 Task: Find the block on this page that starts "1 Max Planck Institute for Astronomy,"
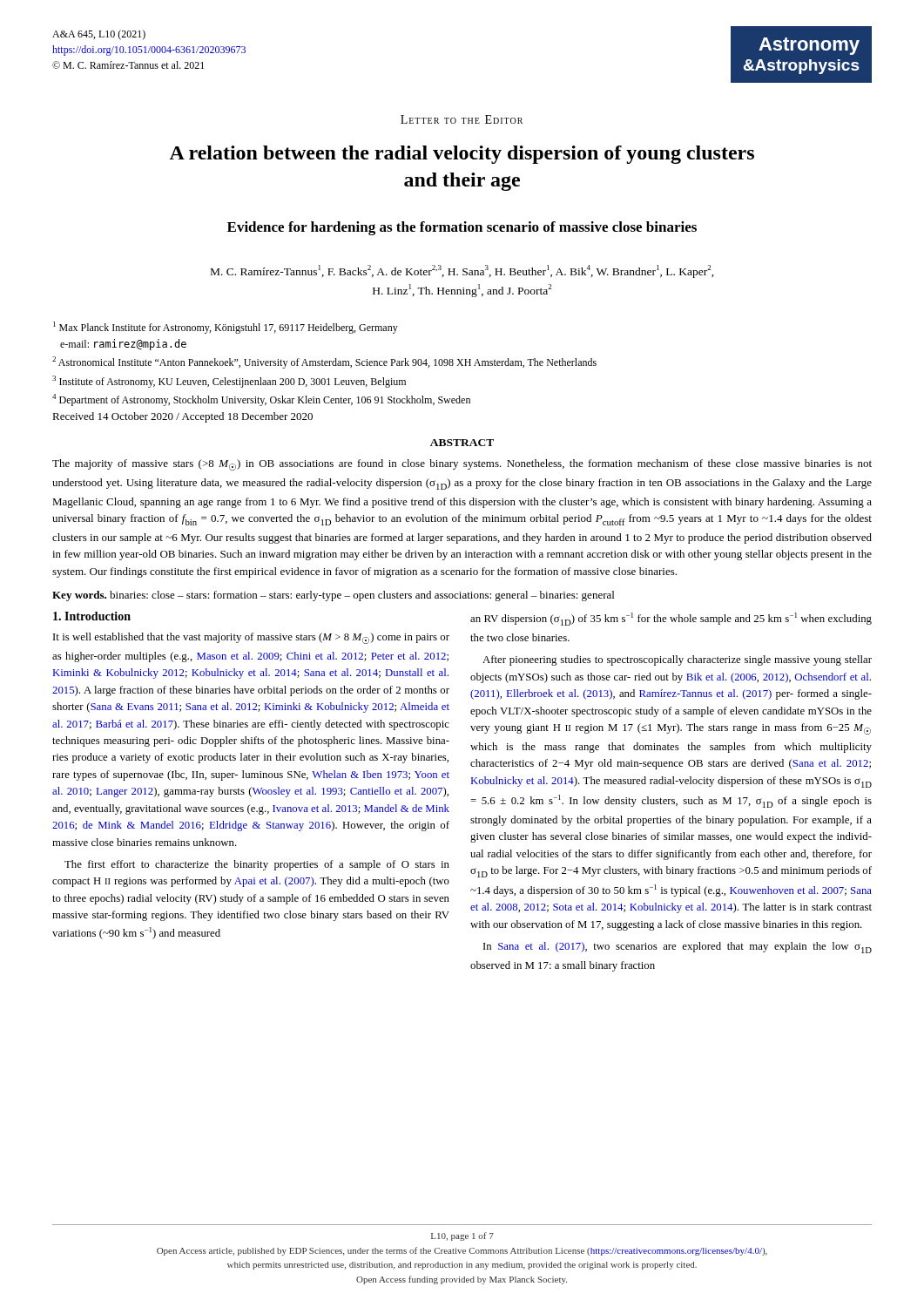tap(325, 363)
